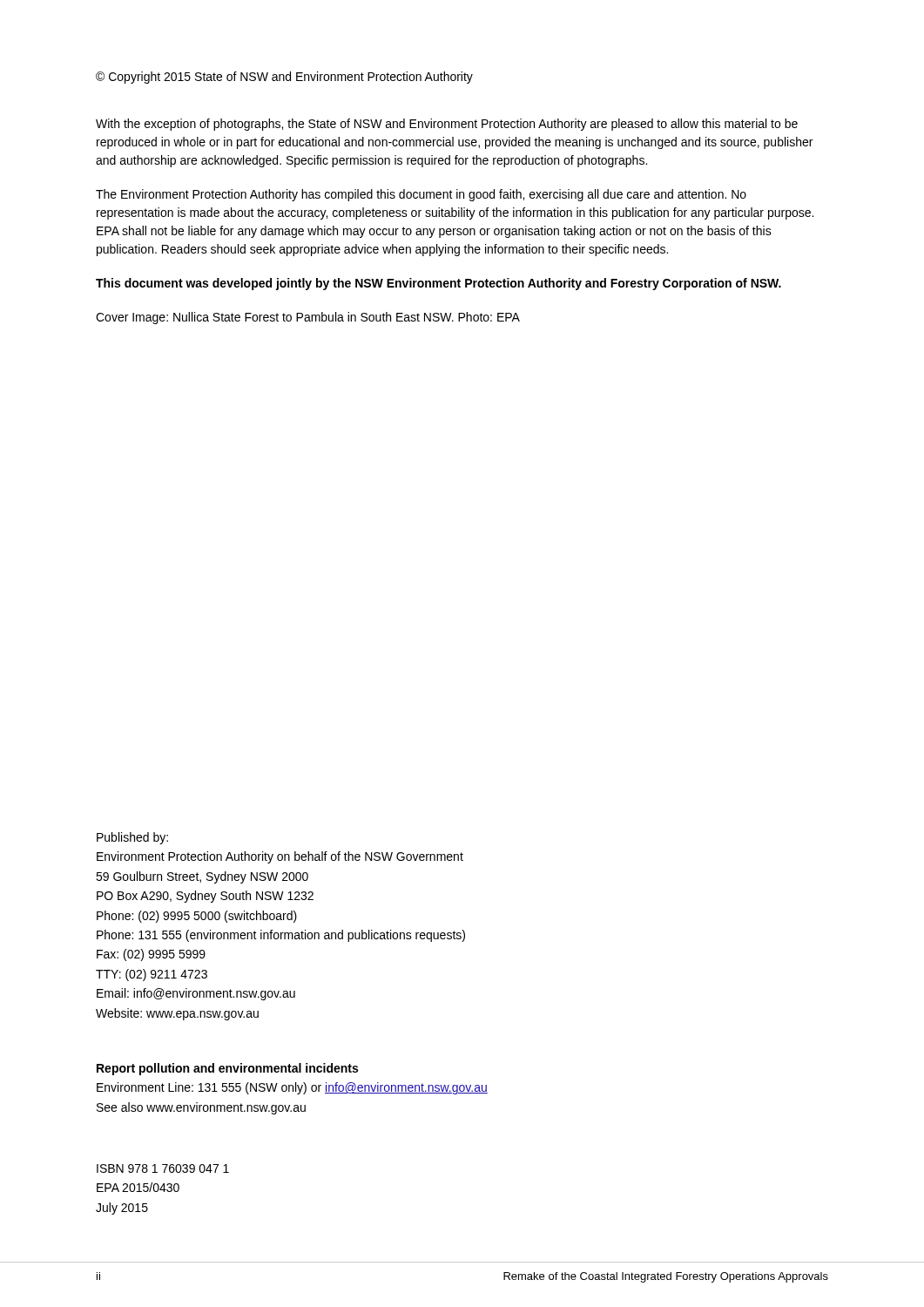
Task: Locate the text starting "Report pollution and environmental incidents Environment Line: 131"
Action: [x=292, y=1088]
